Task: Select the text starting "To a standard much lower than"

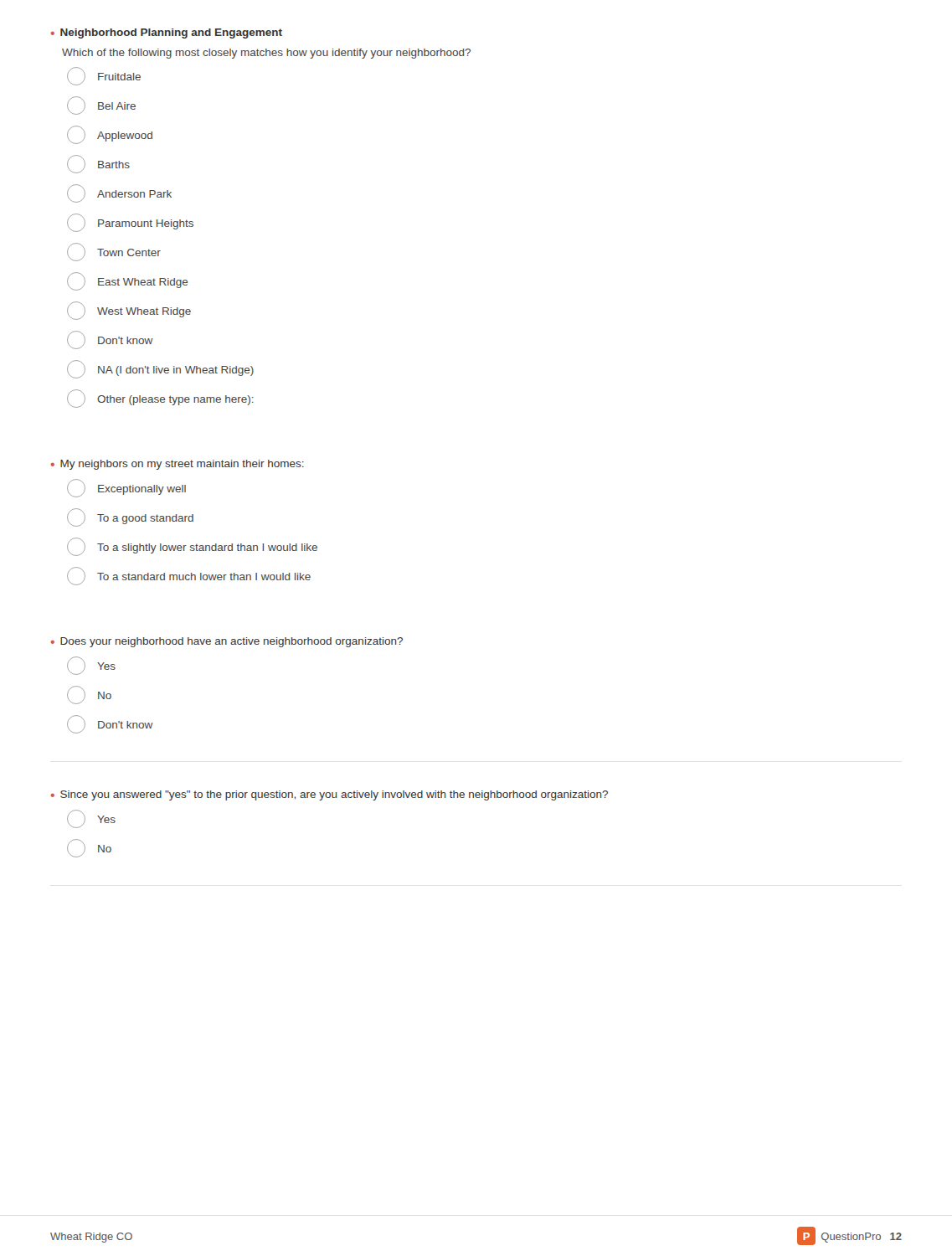Action: coord(189,576)
